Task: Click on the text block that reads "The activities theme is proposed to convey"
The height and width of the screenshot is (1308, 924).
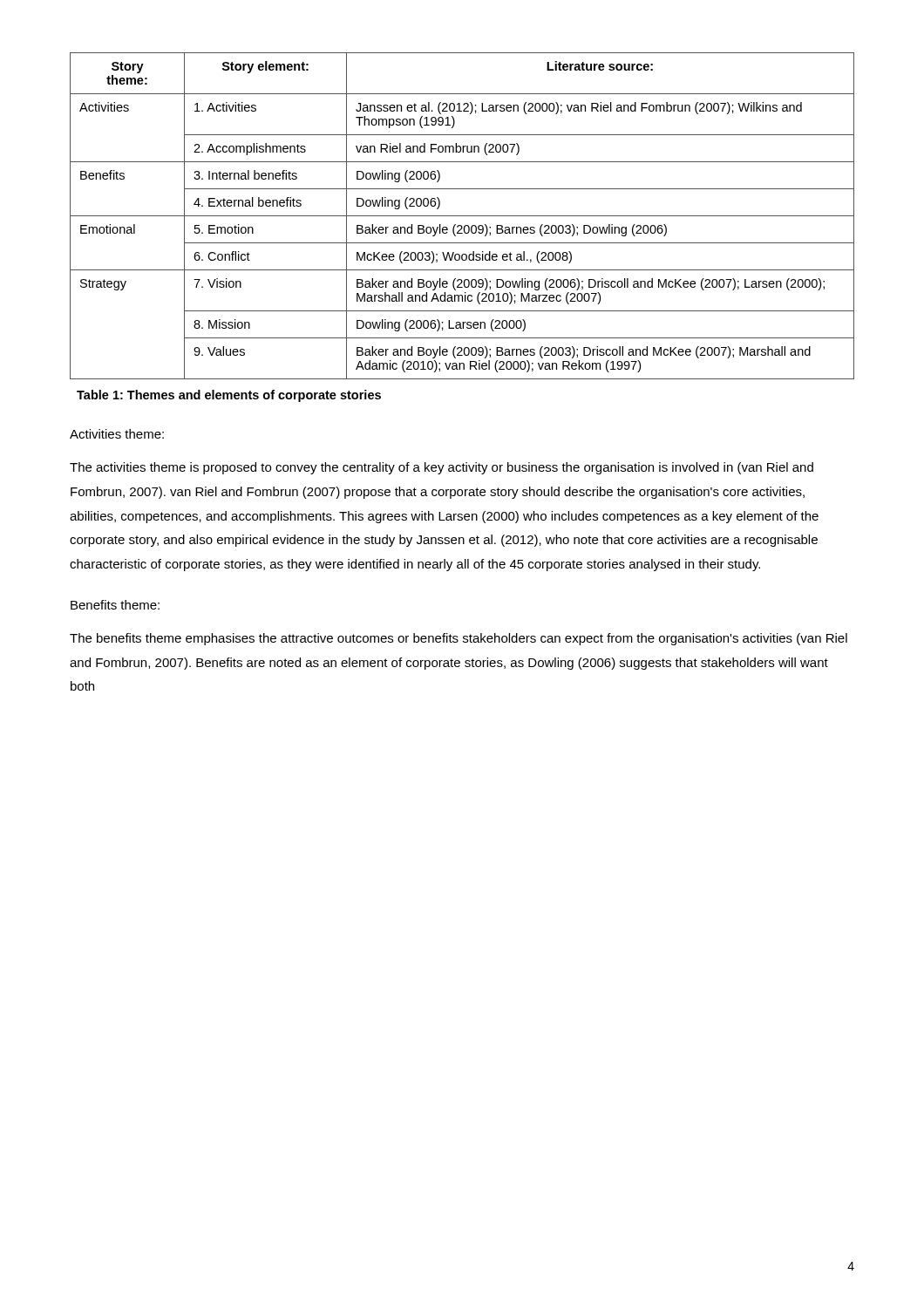Action: point(444,515)
